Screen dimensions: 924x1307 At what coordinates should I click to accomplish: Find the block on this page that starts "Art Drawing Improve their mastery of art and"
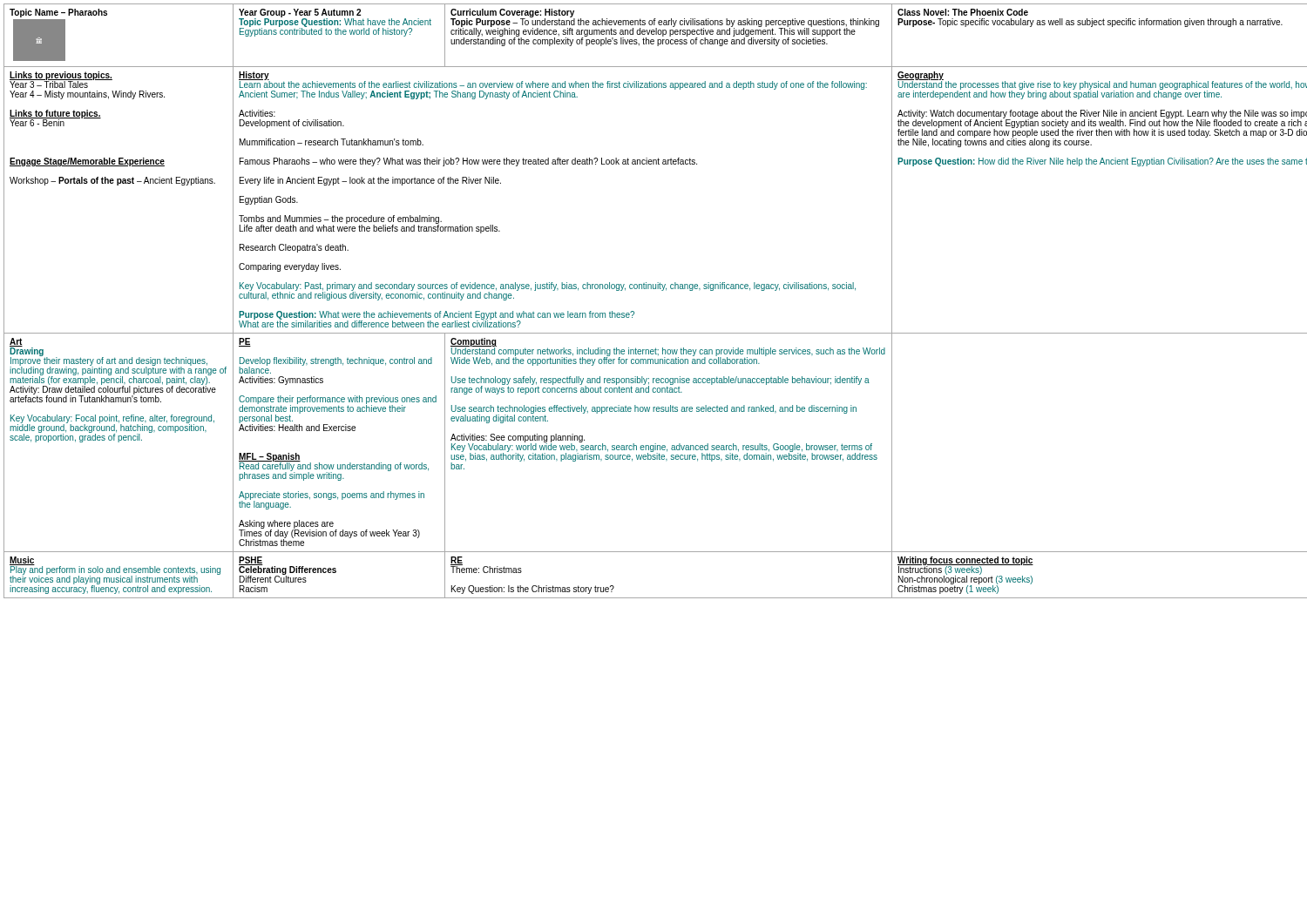[x=118, y=390]
